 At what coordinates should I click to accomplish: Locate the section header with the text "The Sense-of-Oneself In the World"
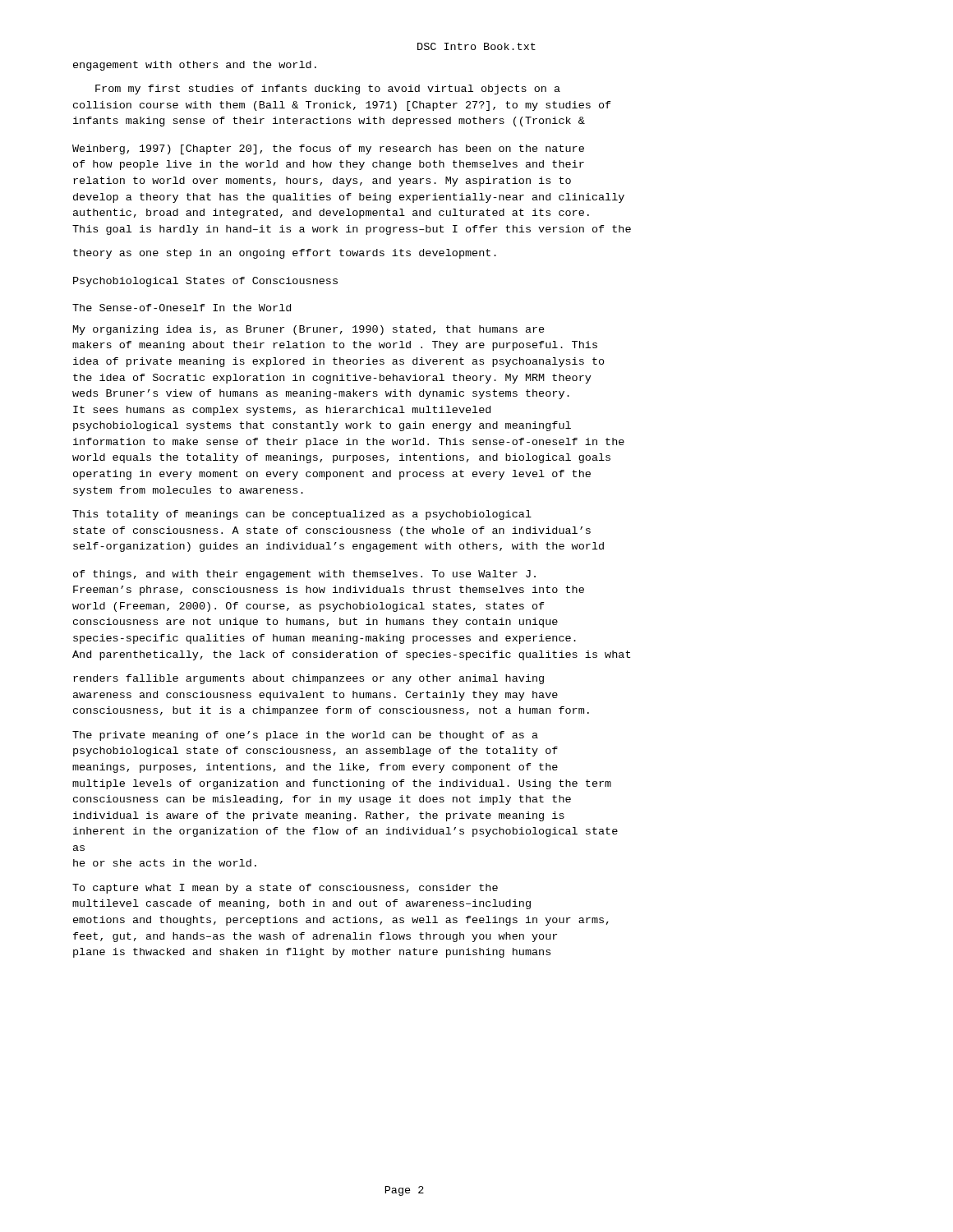click(x=182, y=309)
